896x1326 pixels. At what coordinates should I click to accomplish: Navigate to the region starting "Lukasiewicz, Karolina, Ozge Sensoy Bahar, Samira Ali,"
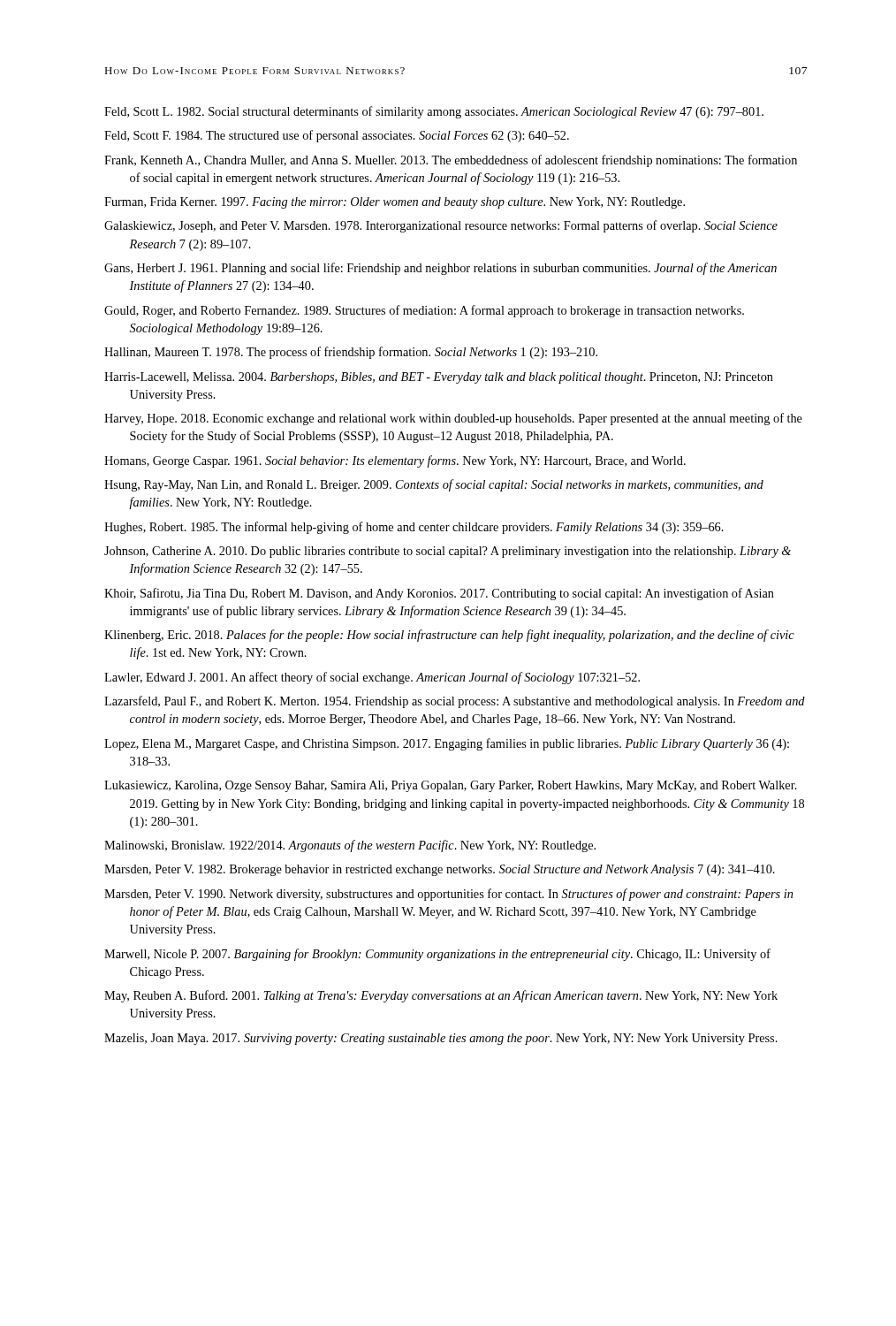pos(454,803)
